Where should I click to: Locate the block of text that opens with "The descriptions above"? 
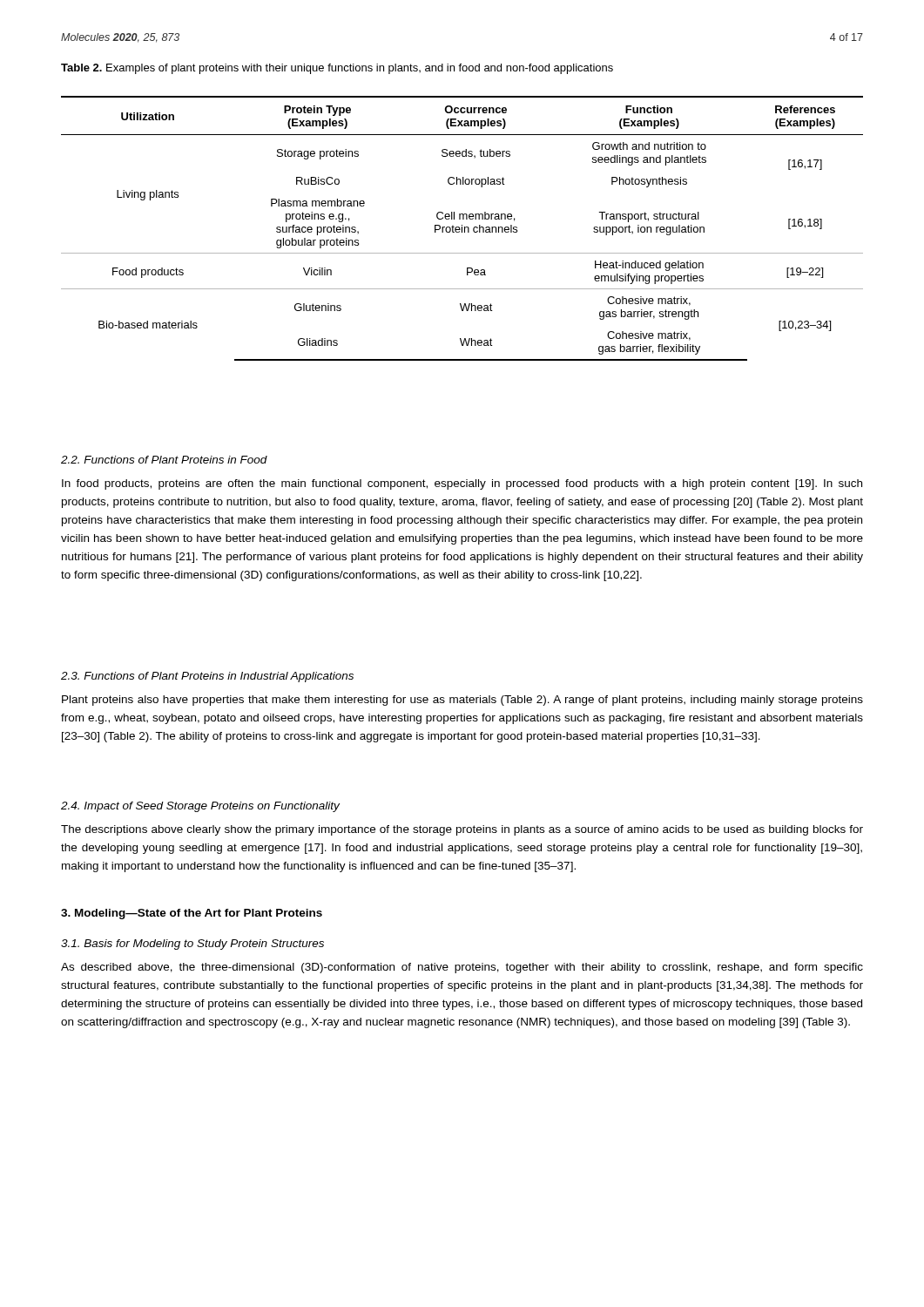pyautogui.click(x=462, y=847)
